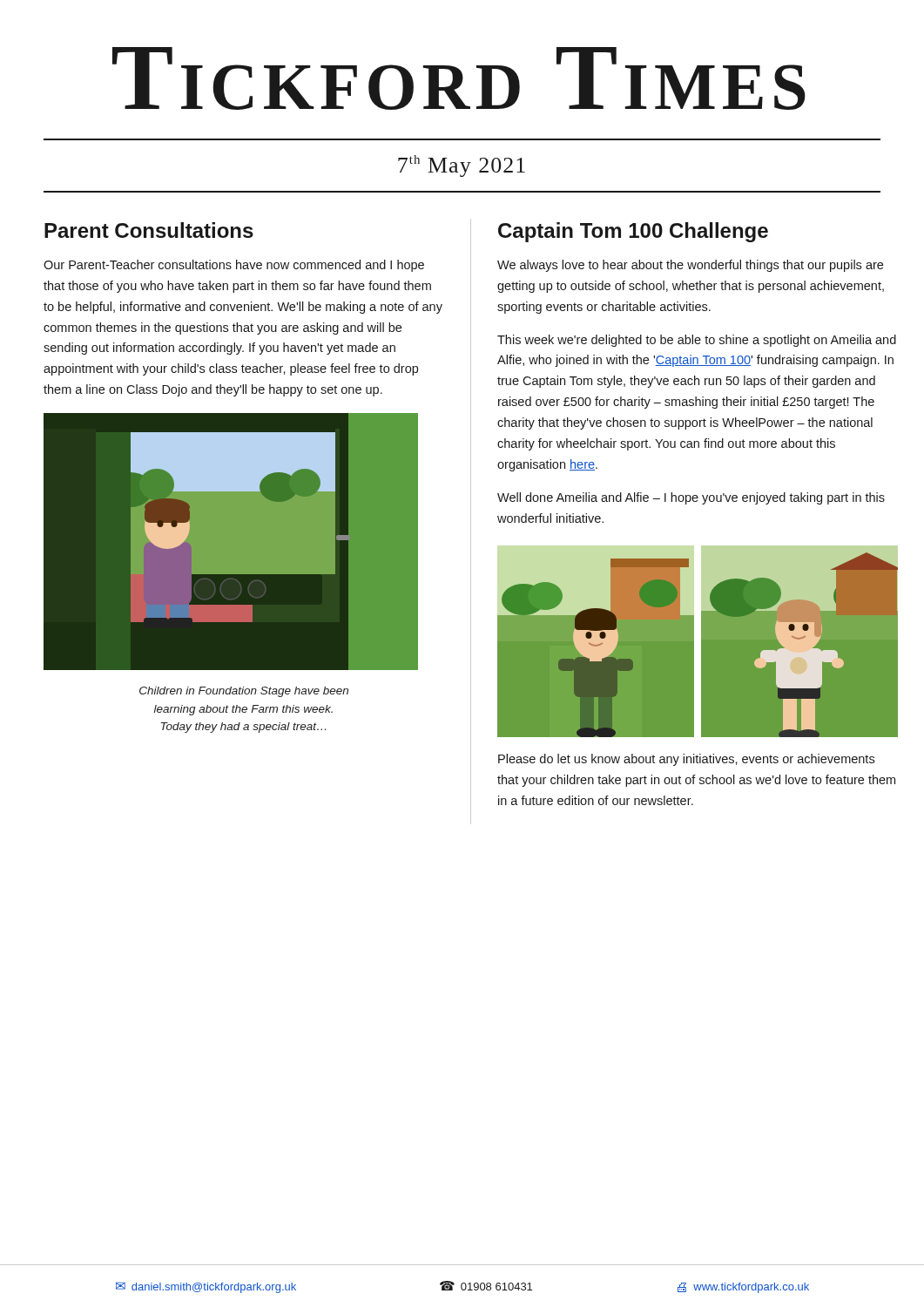Find the region starting "Our Parent-Teacher consultations have"
Viewport: 924px width, 1307px height.
243,327
